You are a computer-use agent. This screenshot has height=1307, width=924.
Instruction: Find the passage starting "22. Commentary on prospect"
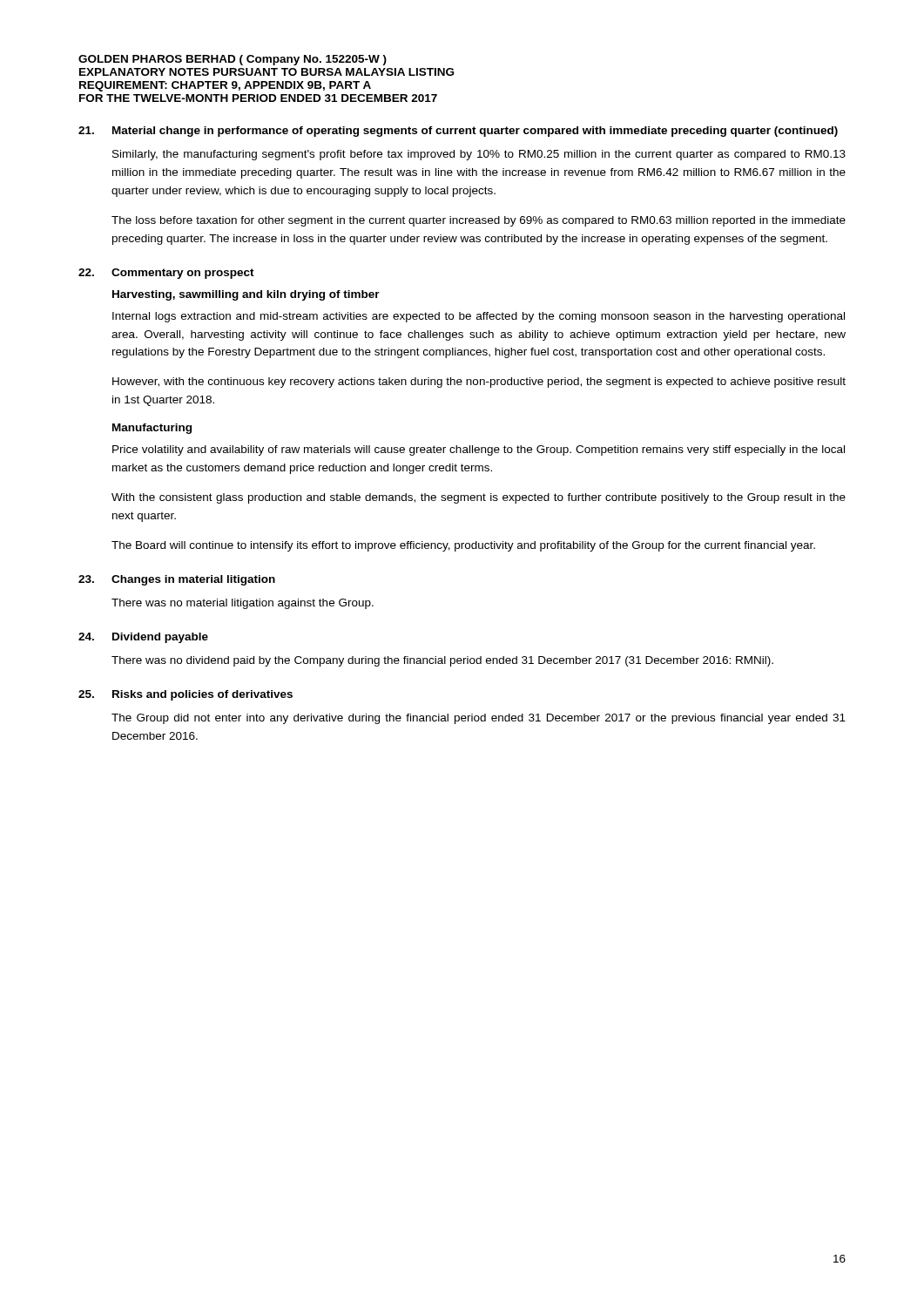pyautogui.click(x=166, y=272)
